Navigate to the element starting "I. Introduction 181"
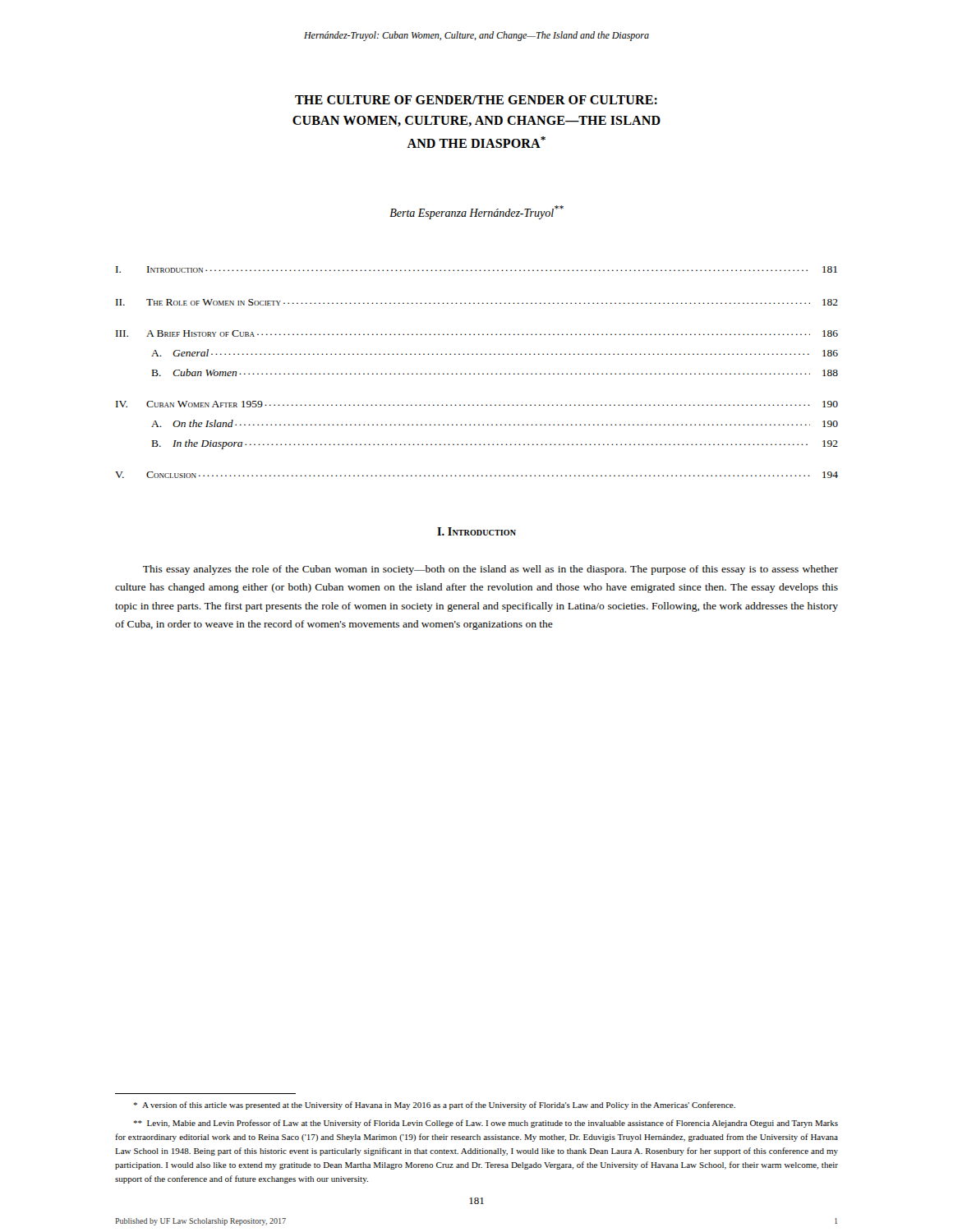 point(476,270)
